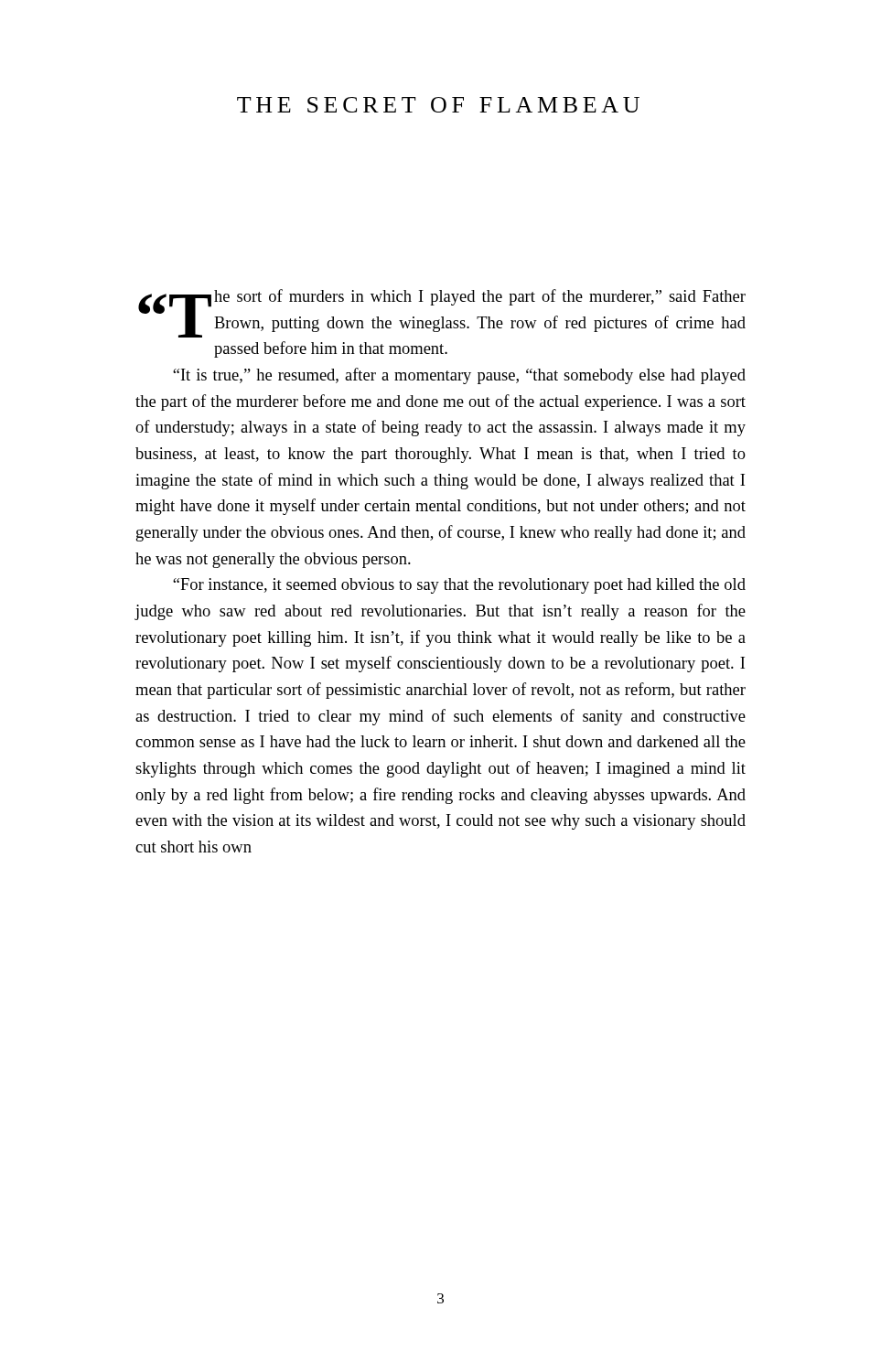881x1372 pixels.
Task: Click on the title containing "THE SECRET OF FLAMBEAU"
Action: (x=440, y=105)
